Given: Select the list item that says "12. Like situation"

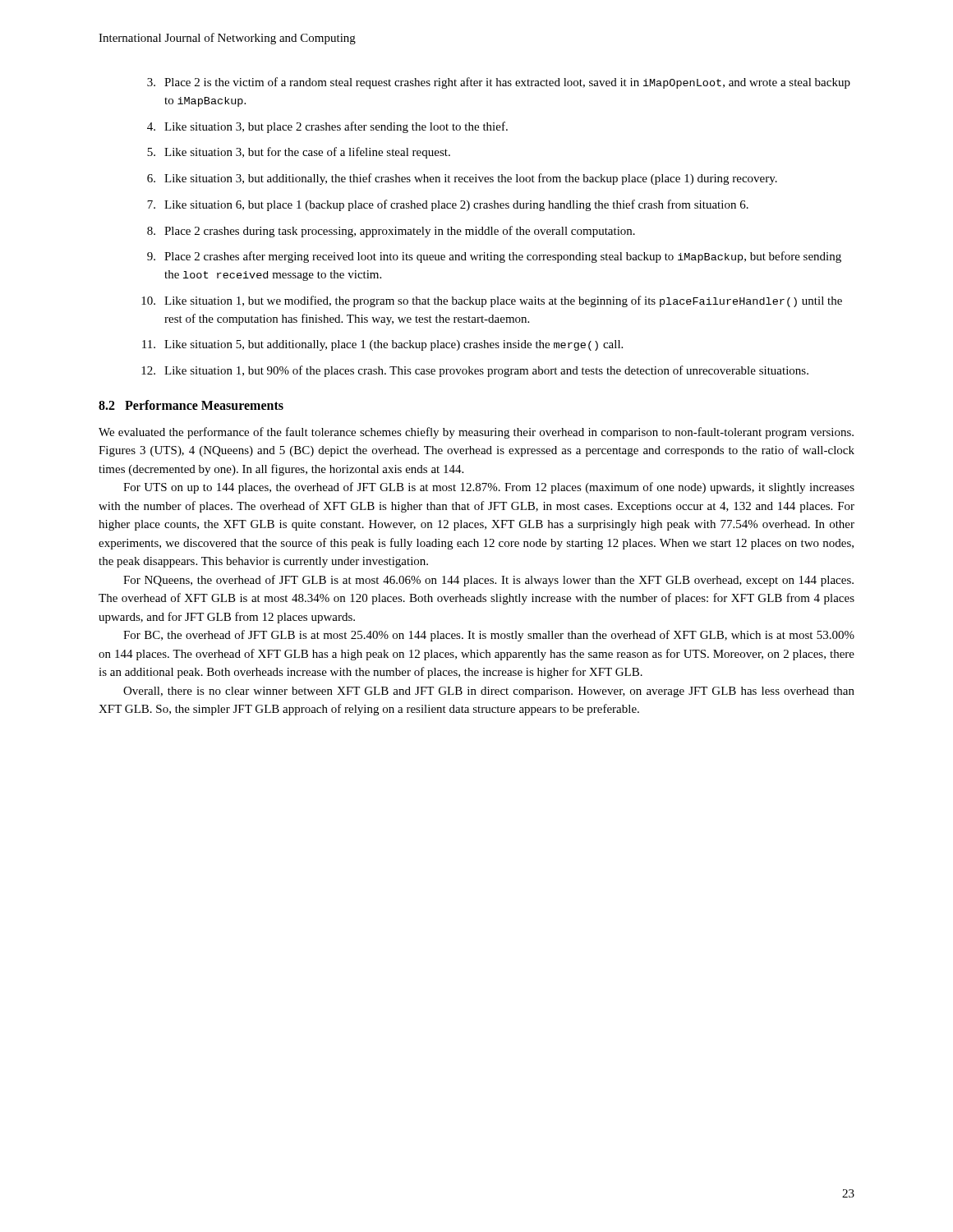Looking at the screenshot, I should (x=489, y=371).
